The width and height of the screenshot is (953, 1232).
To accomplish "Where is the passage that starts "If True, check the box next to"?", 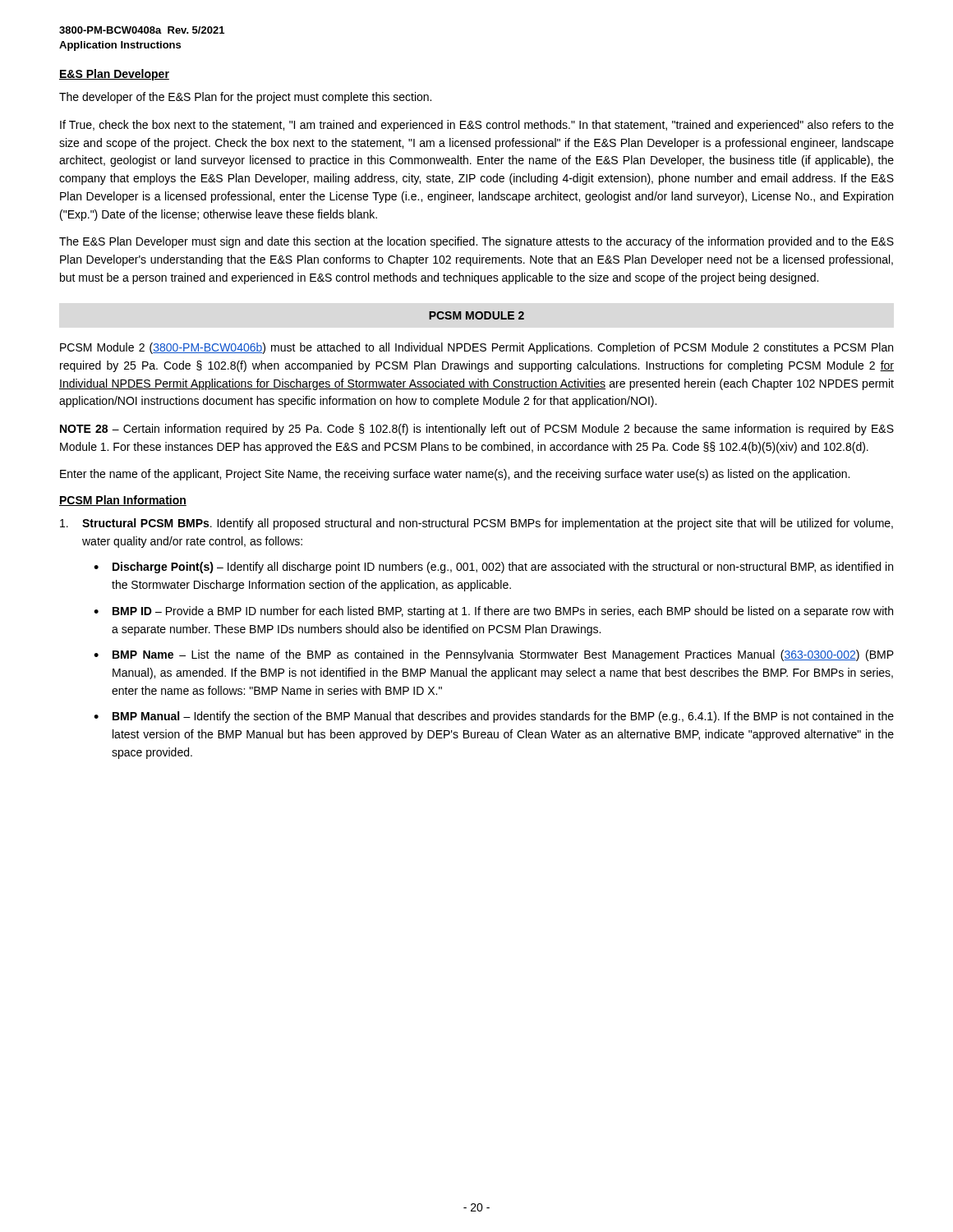I will [476, 169].
